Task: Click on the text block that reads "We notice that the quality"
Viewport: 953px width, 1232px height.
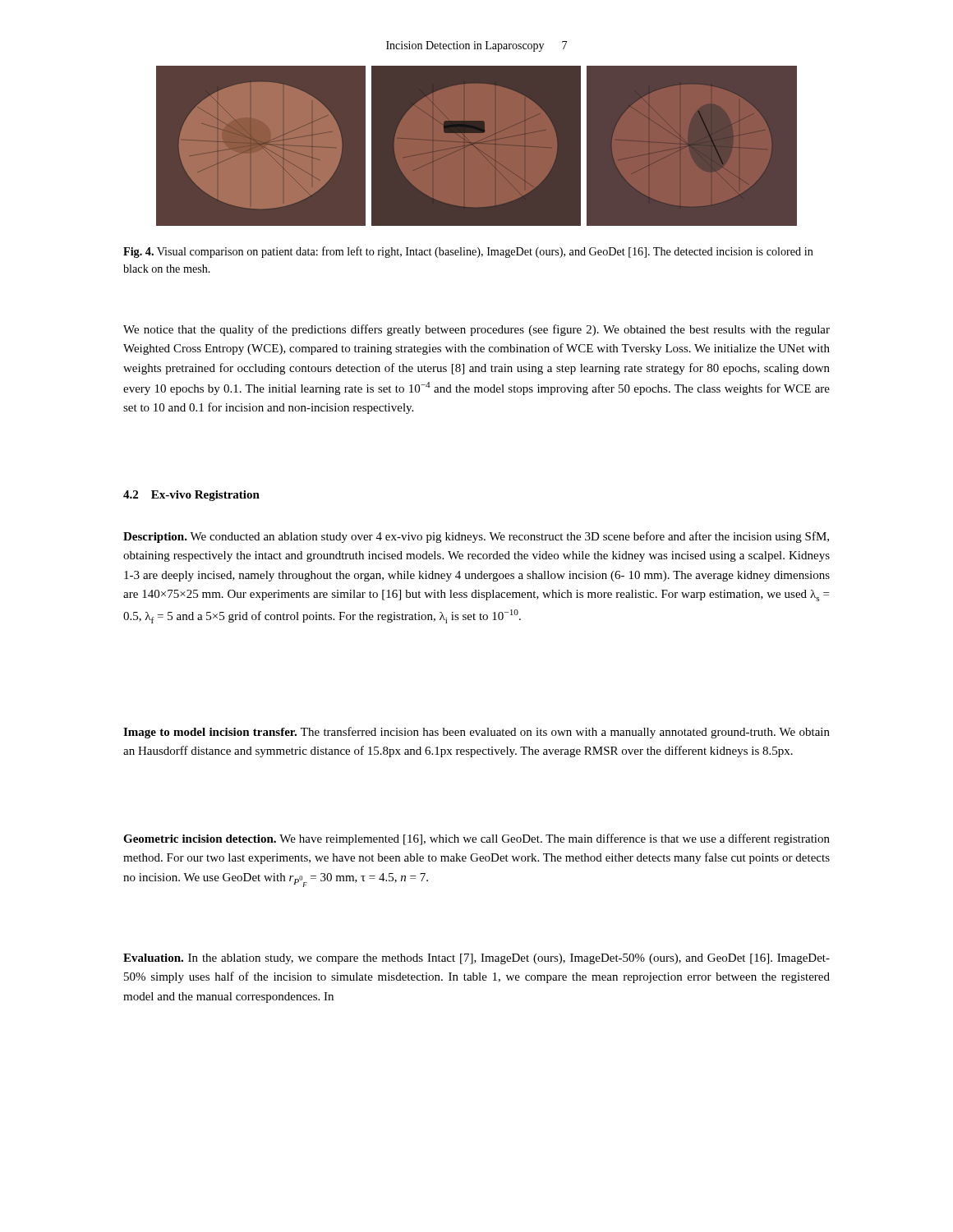Action: pyautogui.click(x=476, y=368)
